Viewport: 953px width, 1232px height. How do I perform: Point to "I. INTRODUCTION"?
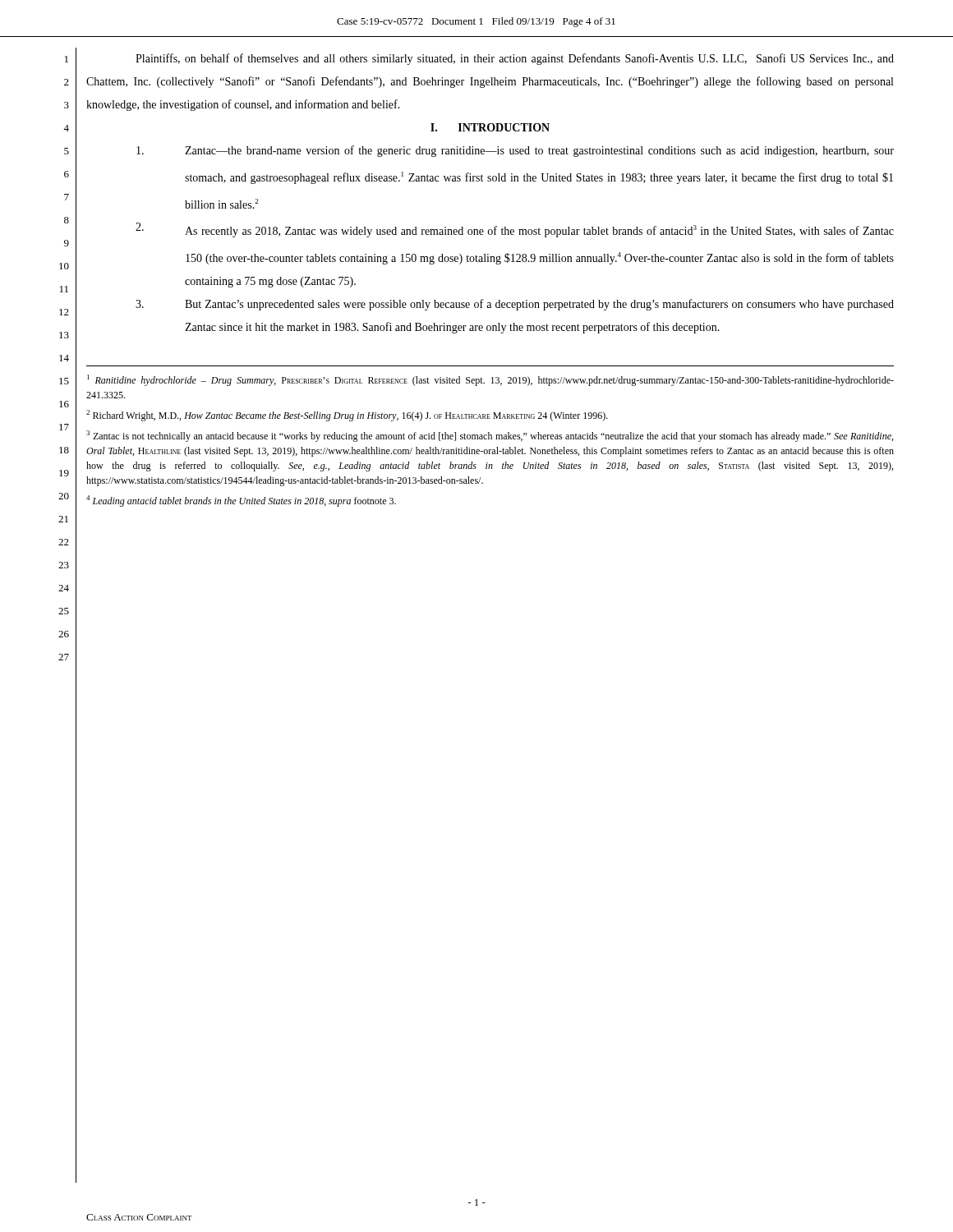(490, 128)
